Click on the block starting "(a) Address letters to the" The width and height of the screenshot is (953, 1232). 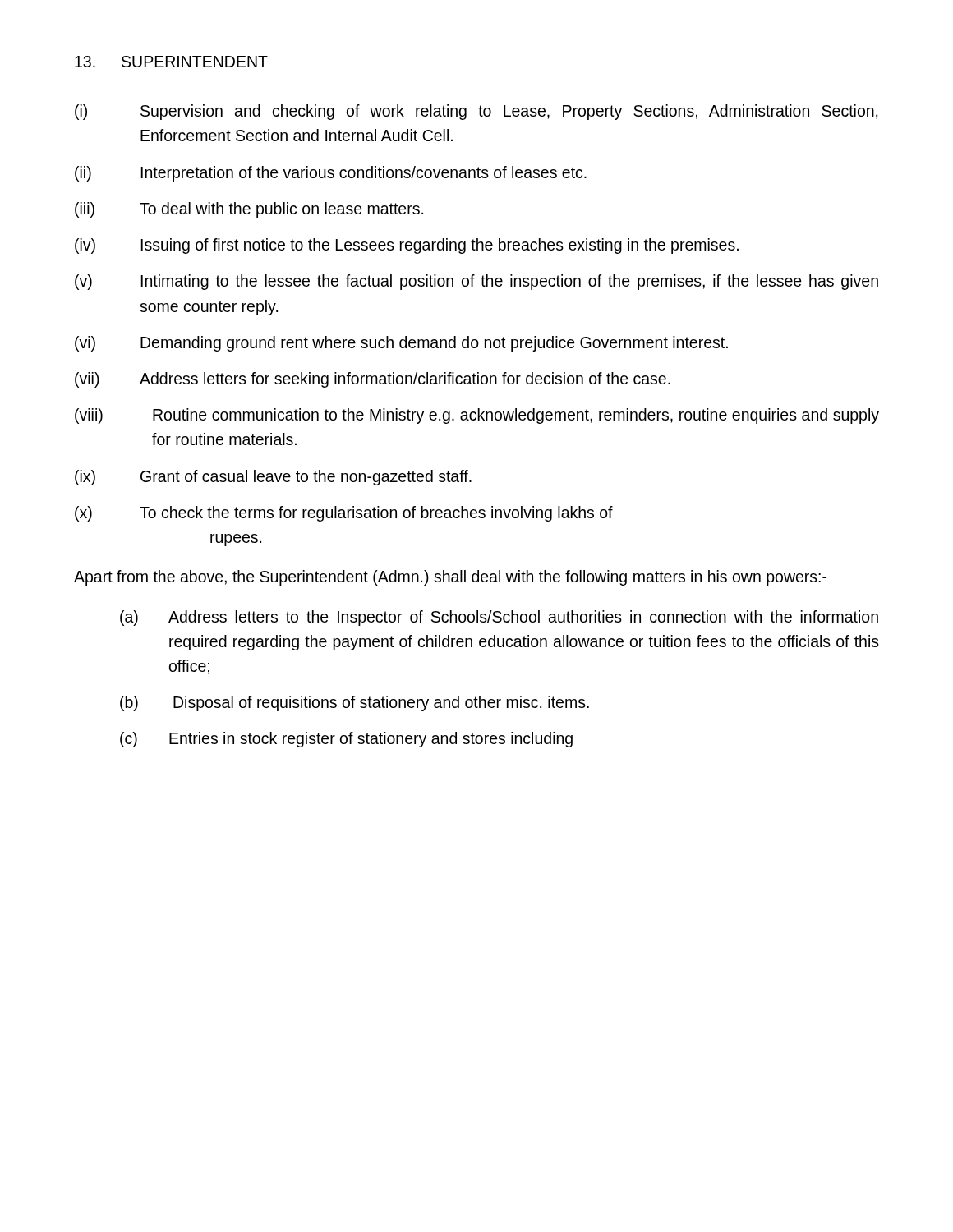tap(499, 641)
